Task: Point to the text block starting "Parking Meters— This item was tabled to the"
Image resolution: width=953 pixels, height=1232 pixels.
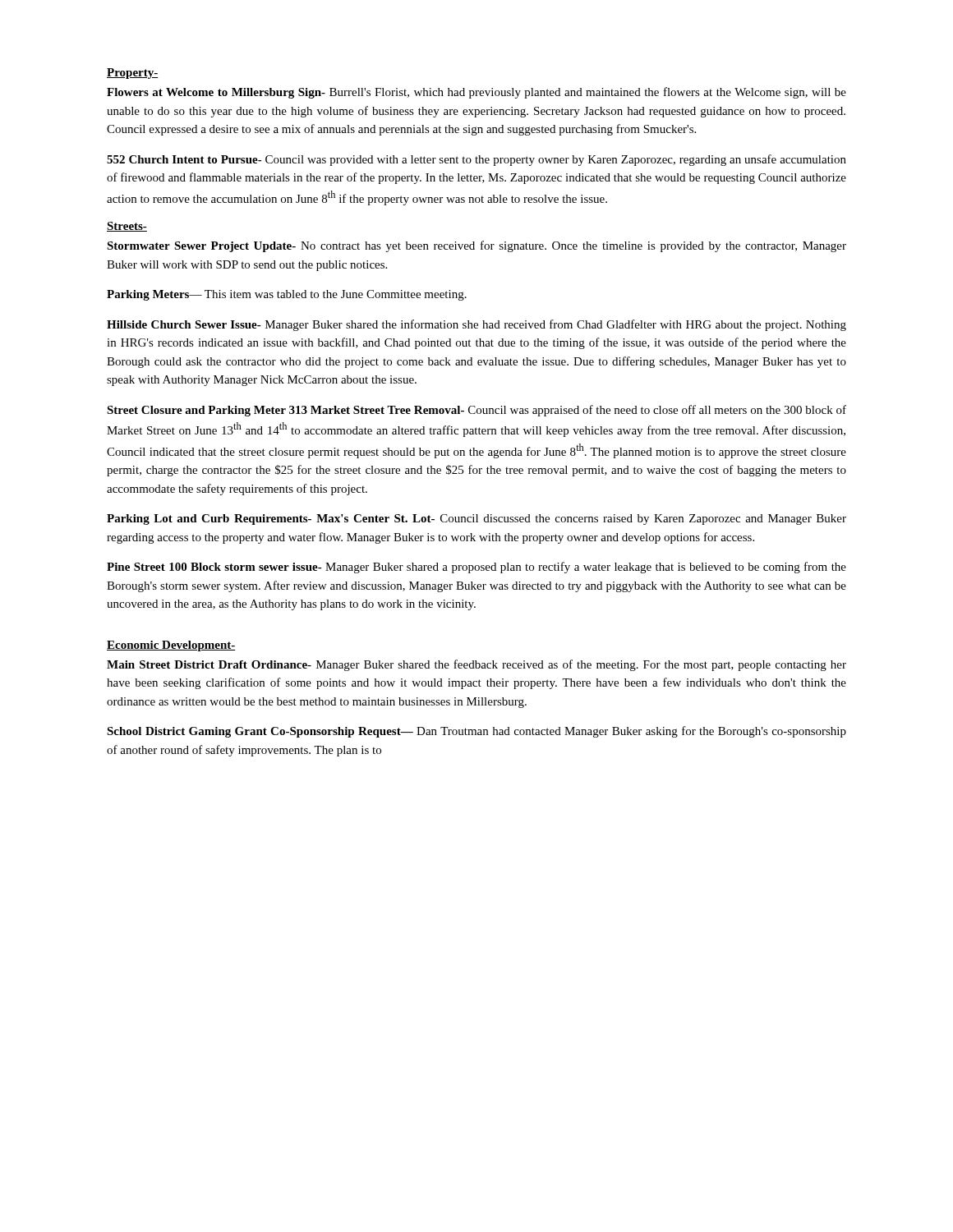Action: click(287, 294)
